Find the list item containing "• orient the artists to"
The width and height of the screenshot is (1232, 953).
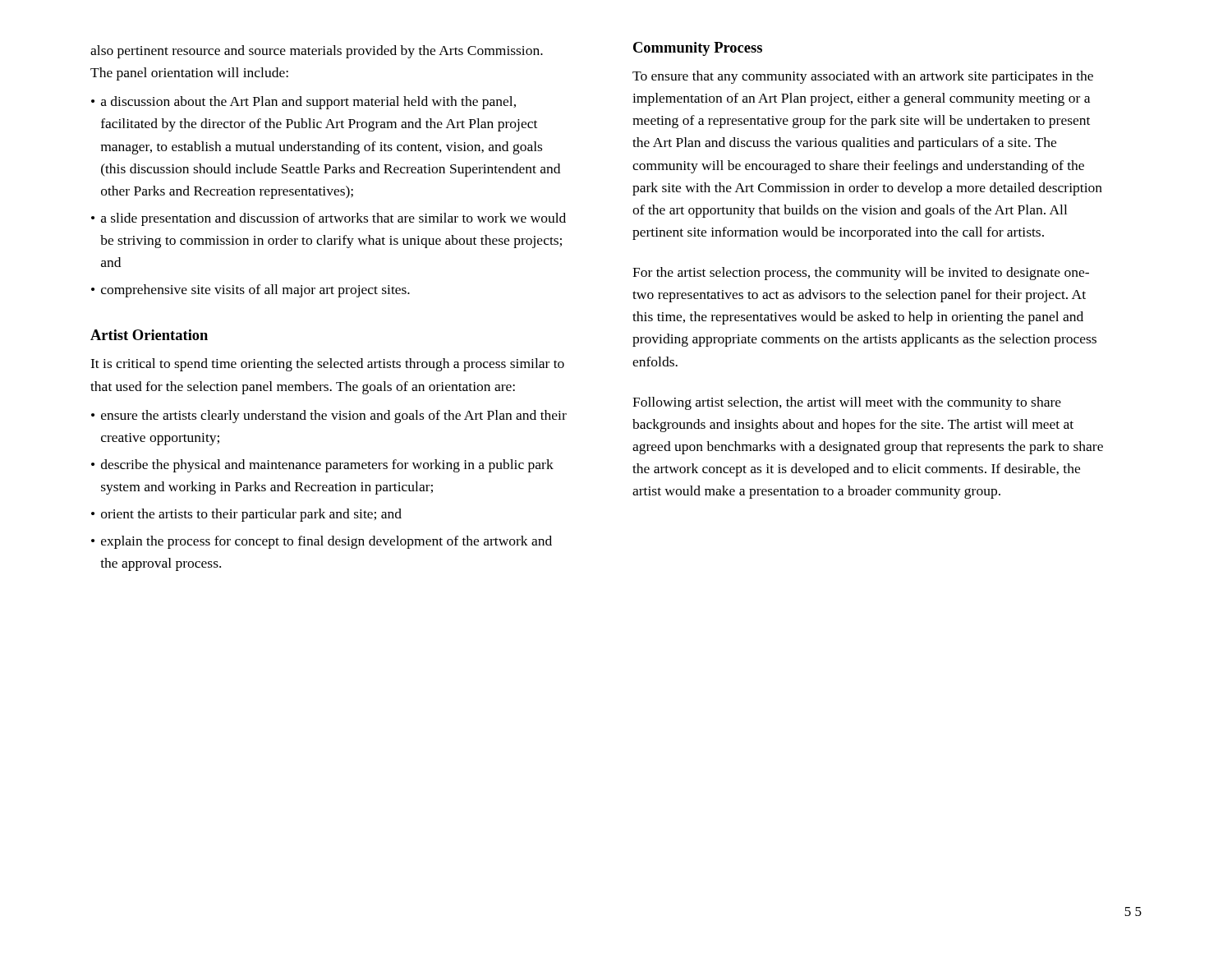coord(329,514)
